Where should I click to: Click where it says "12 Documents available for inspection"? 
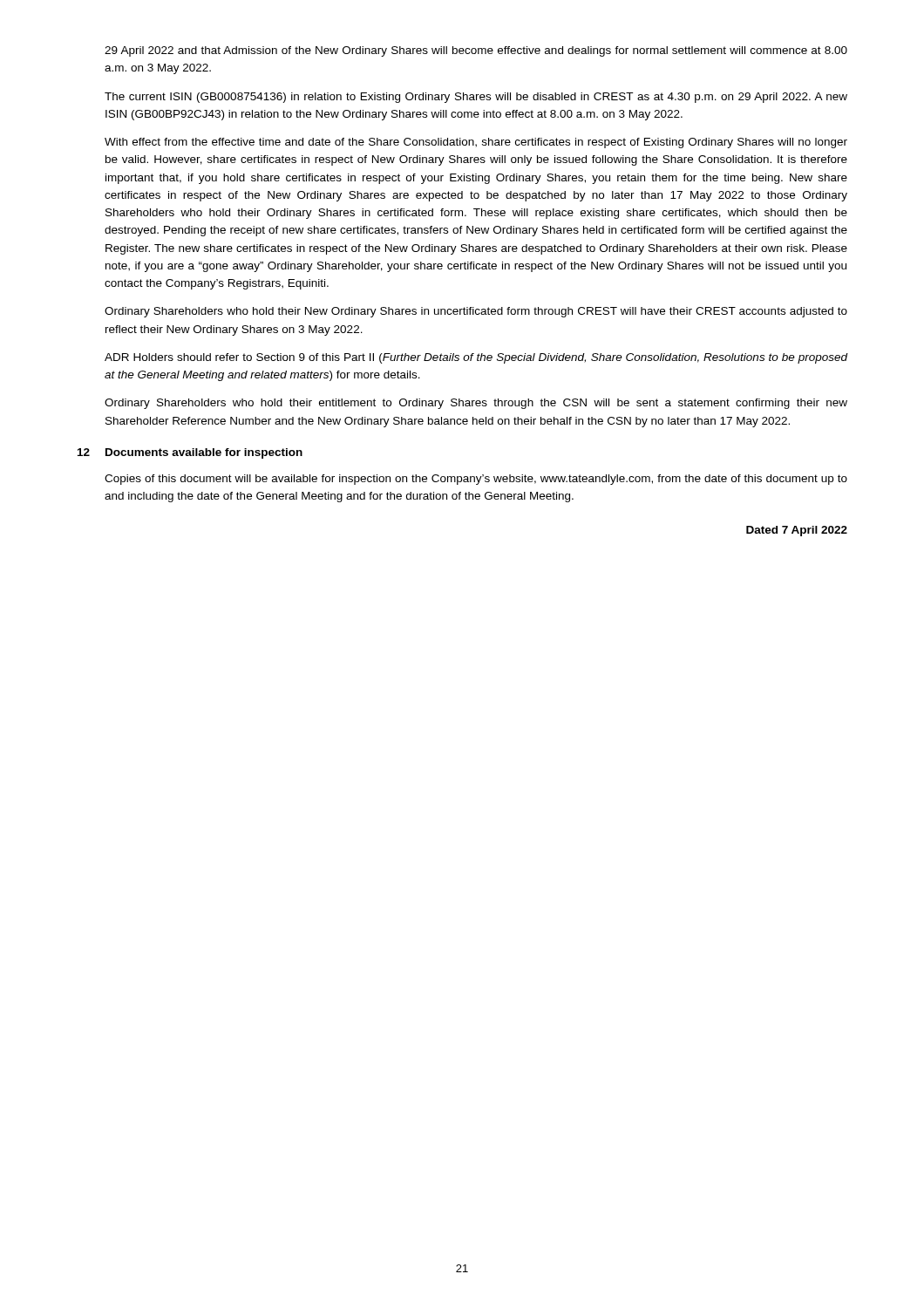pos(190,453)
